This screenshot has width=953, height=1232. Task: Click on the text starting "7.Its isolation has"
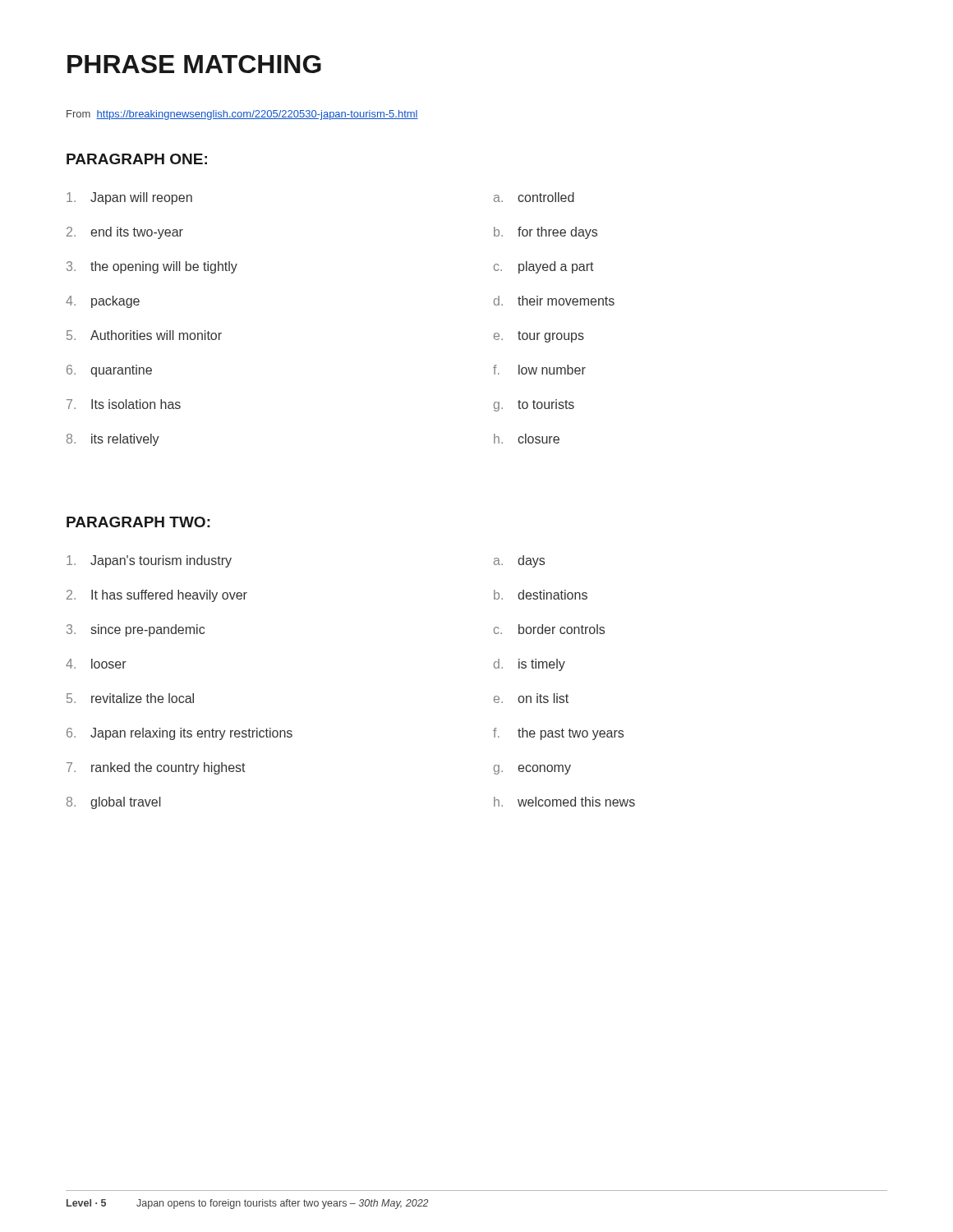[124, 404]
